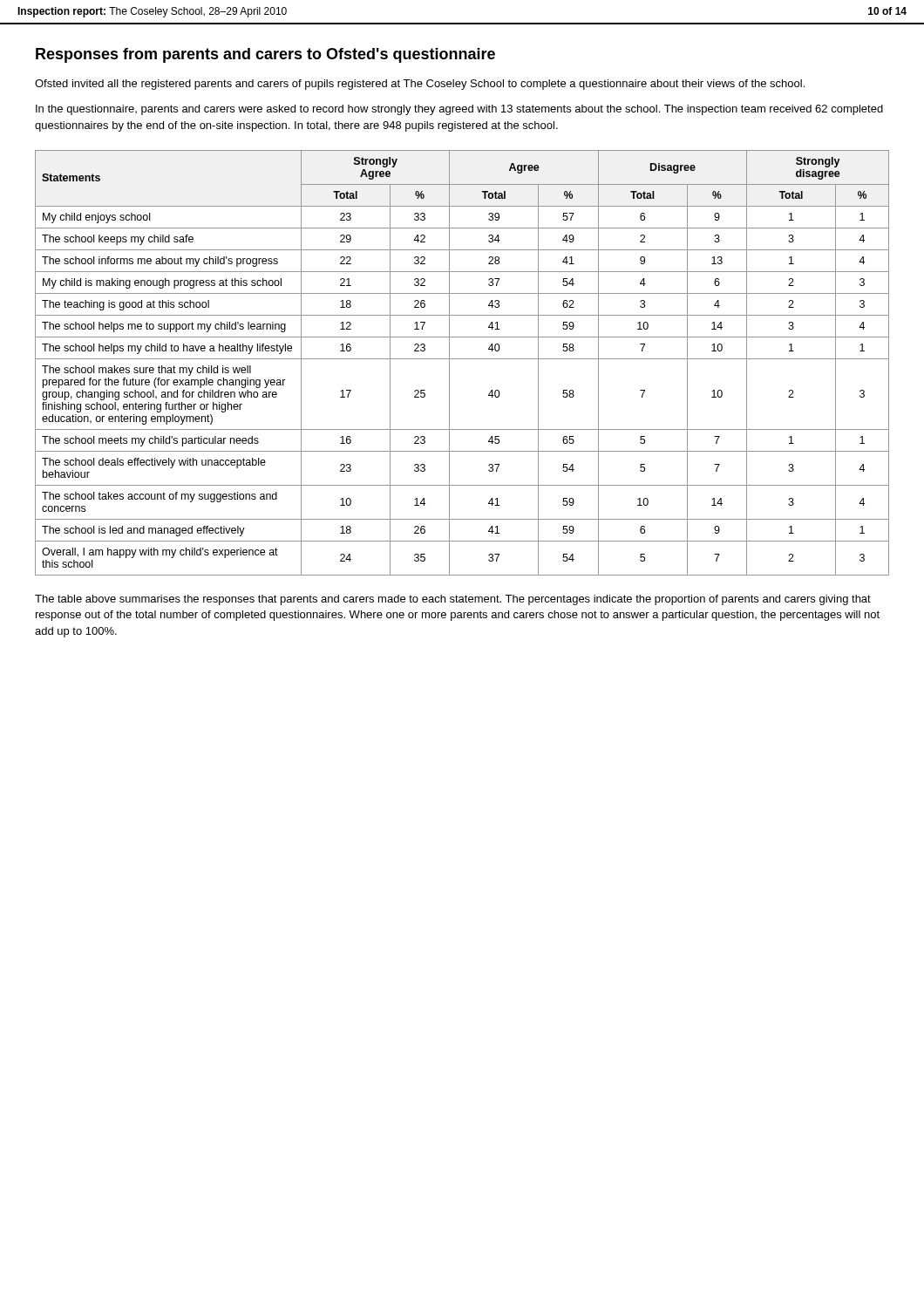
Task: Locate the block of text that opens with "The table above summarises the responses that"
Action: (x=457, y=615)
